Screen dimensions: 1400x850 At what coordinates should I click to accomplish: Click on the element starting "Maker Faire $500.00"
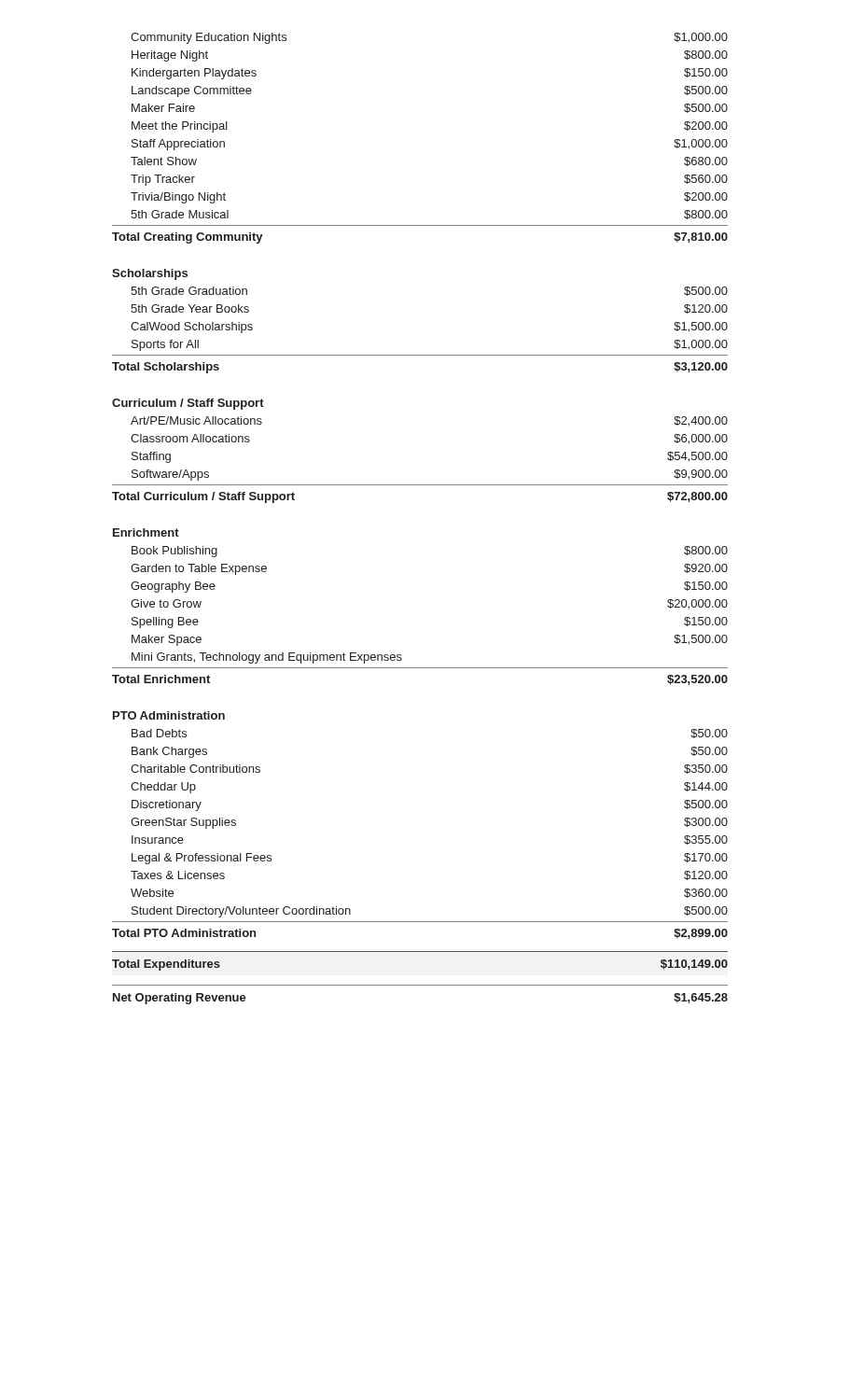(162, 108)
